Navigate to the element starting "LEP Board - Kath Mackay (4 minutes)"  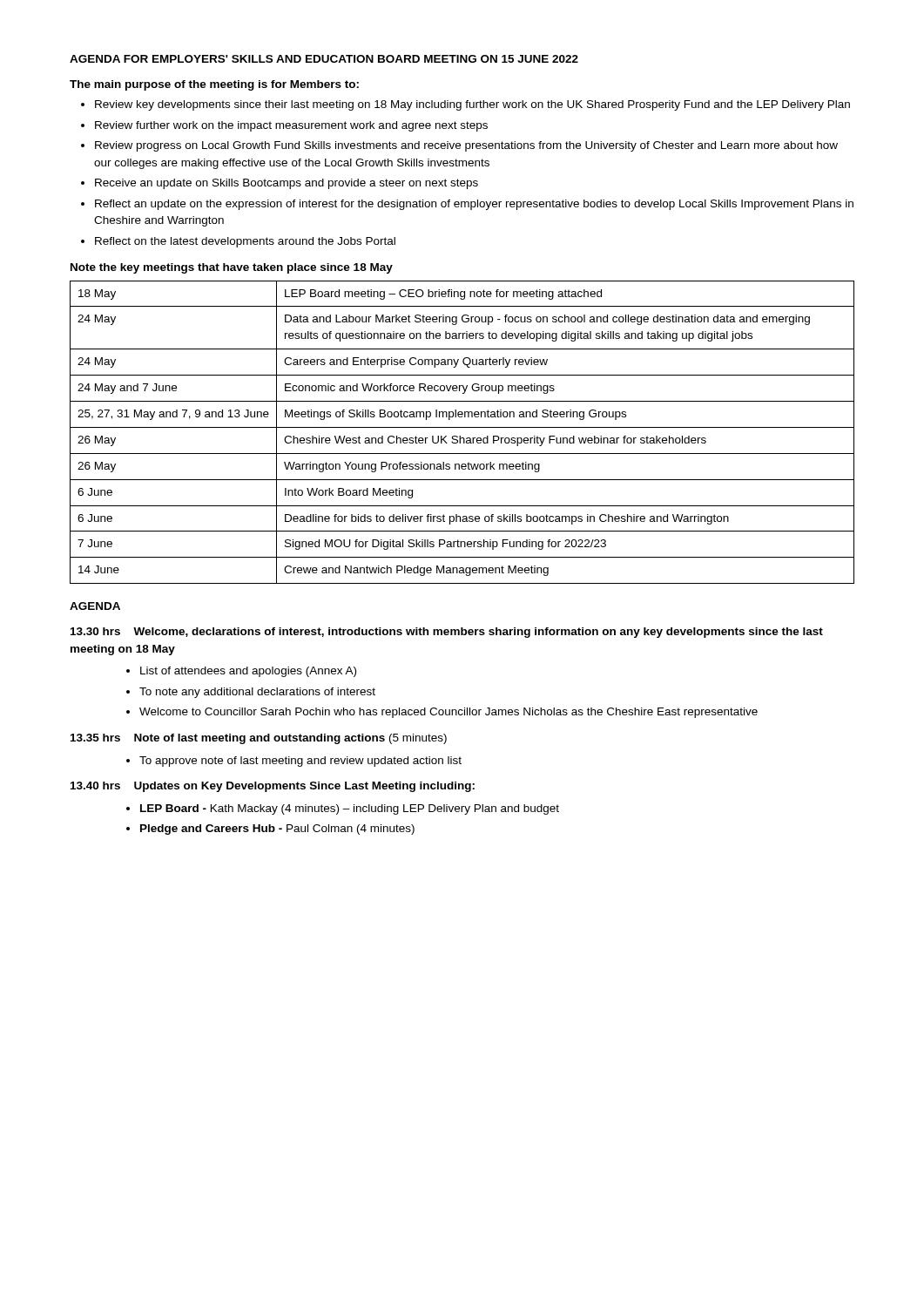click(x=349, y=808)
